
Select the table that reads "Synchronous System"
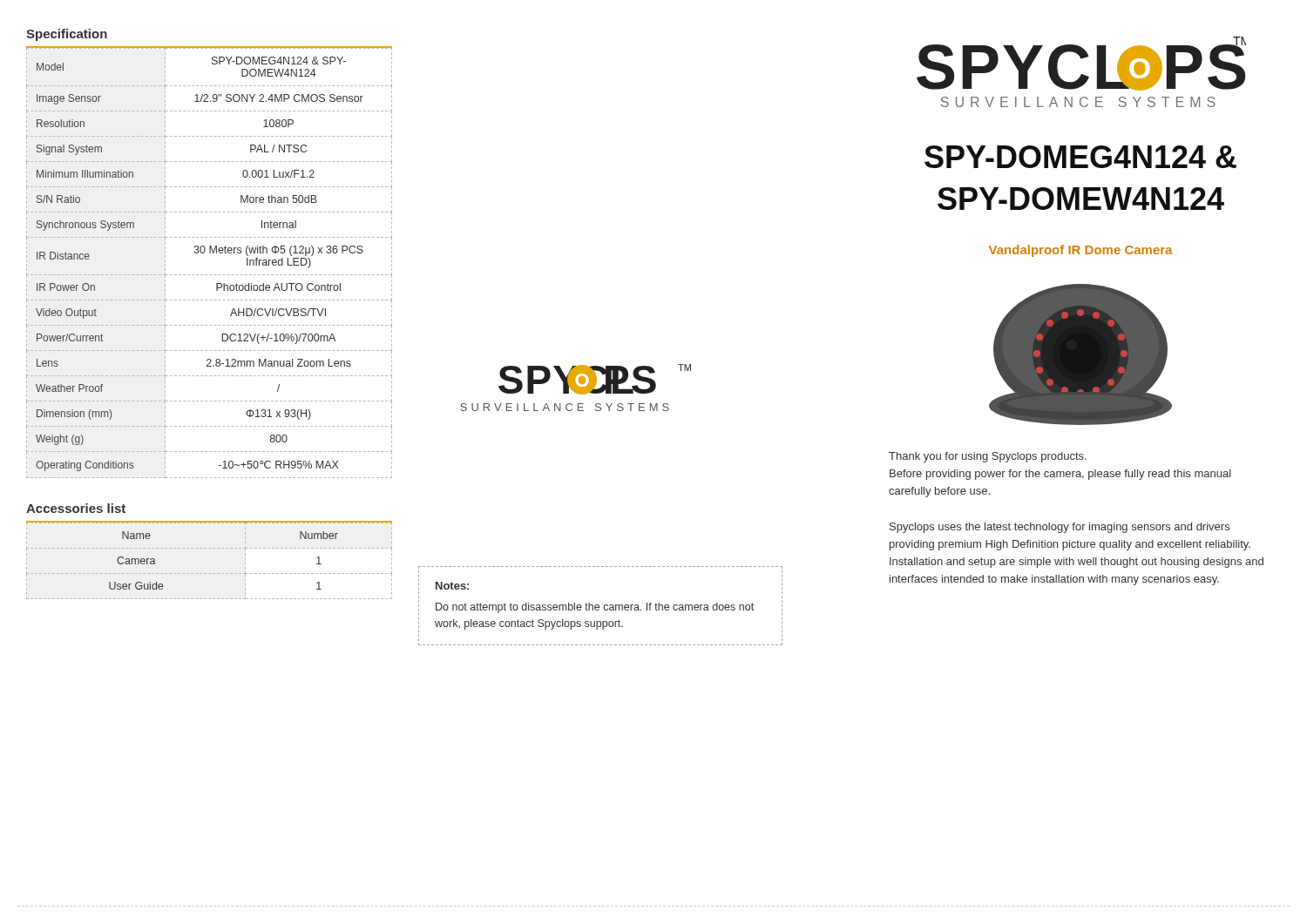pyautogui.click(x=209, y=263)
